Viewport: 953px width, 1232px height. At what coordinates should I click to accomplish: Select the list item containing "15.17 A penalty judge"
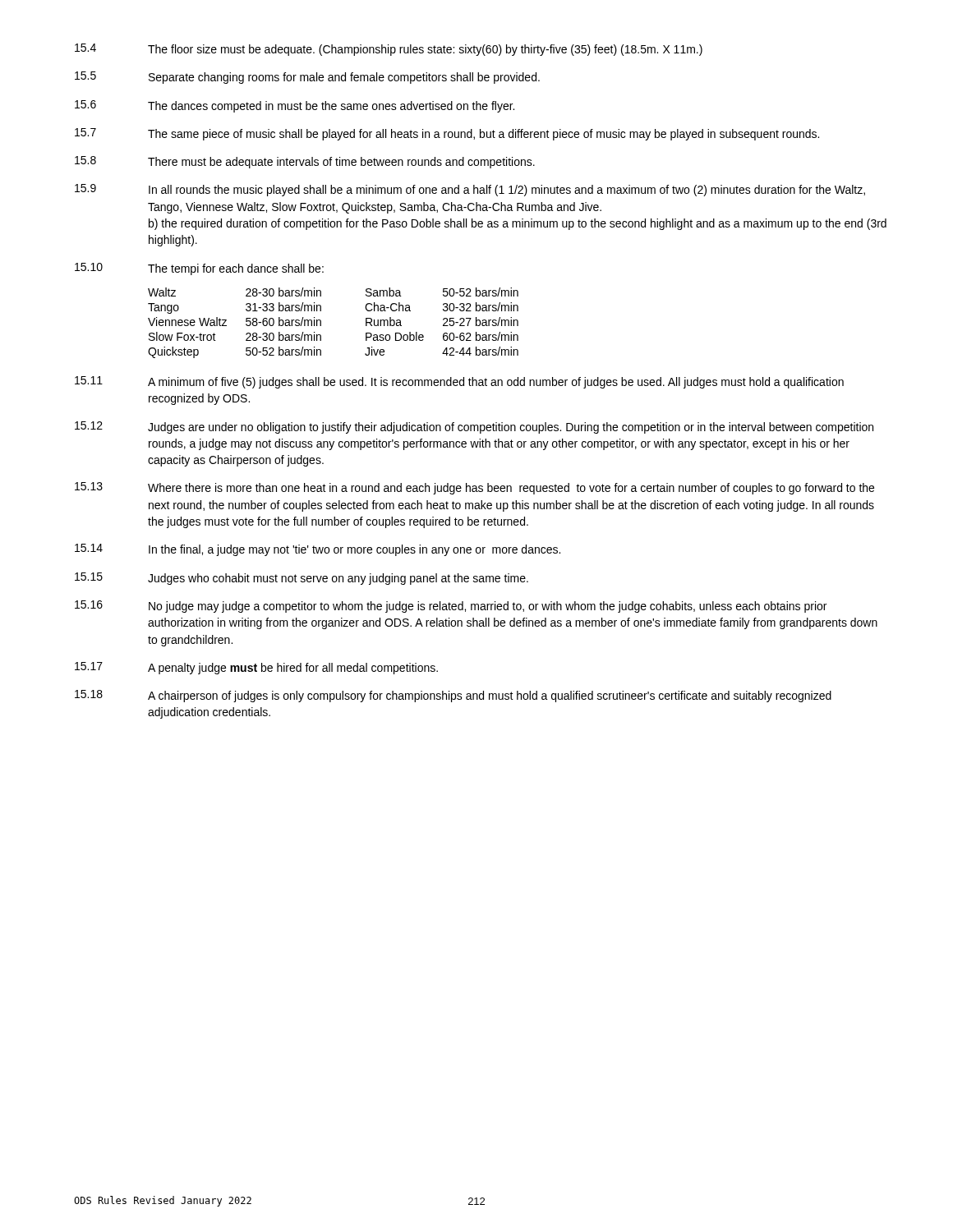256,668
